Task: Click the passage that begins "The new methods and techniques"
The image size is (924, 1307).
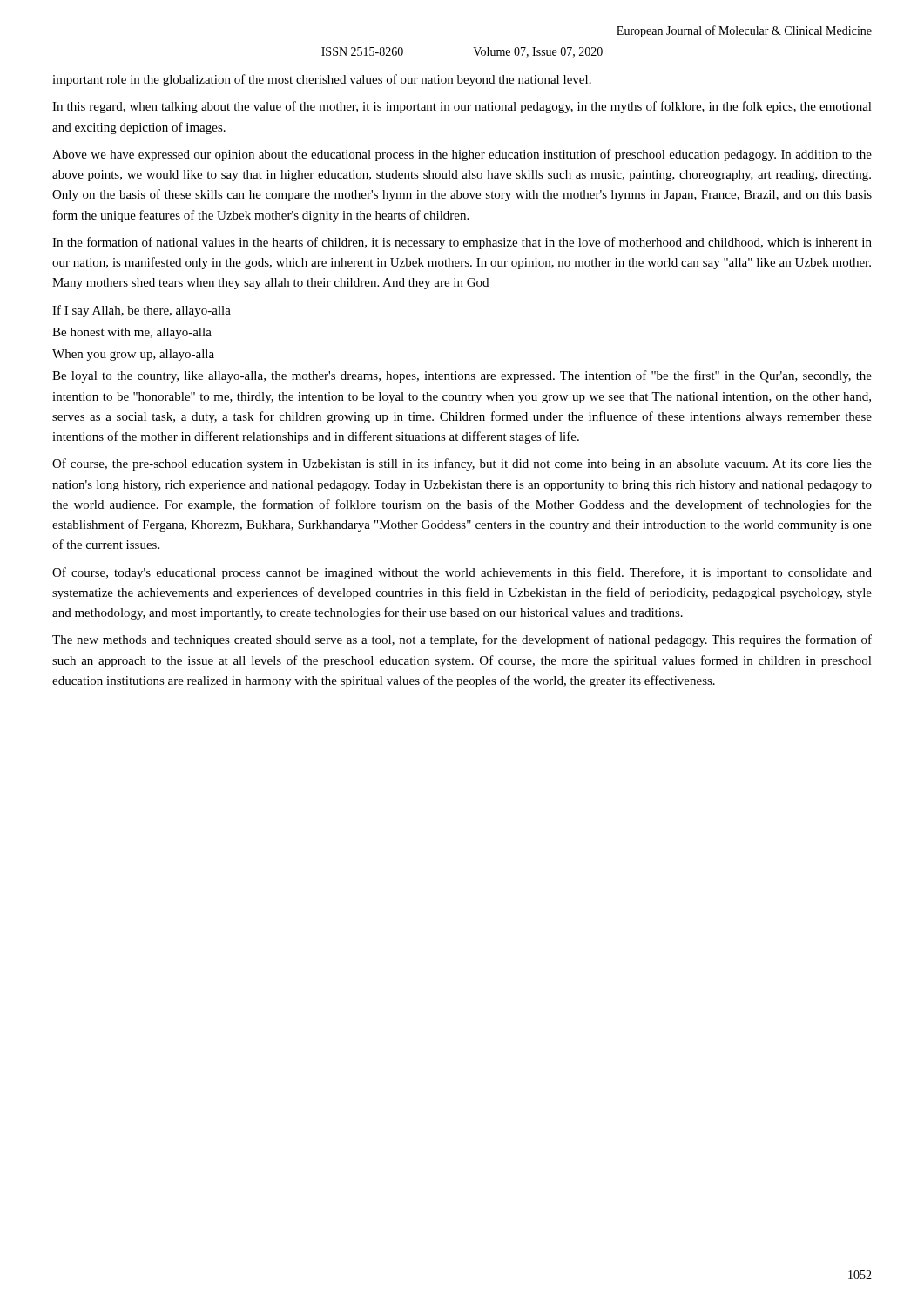Action: (462, 660)
